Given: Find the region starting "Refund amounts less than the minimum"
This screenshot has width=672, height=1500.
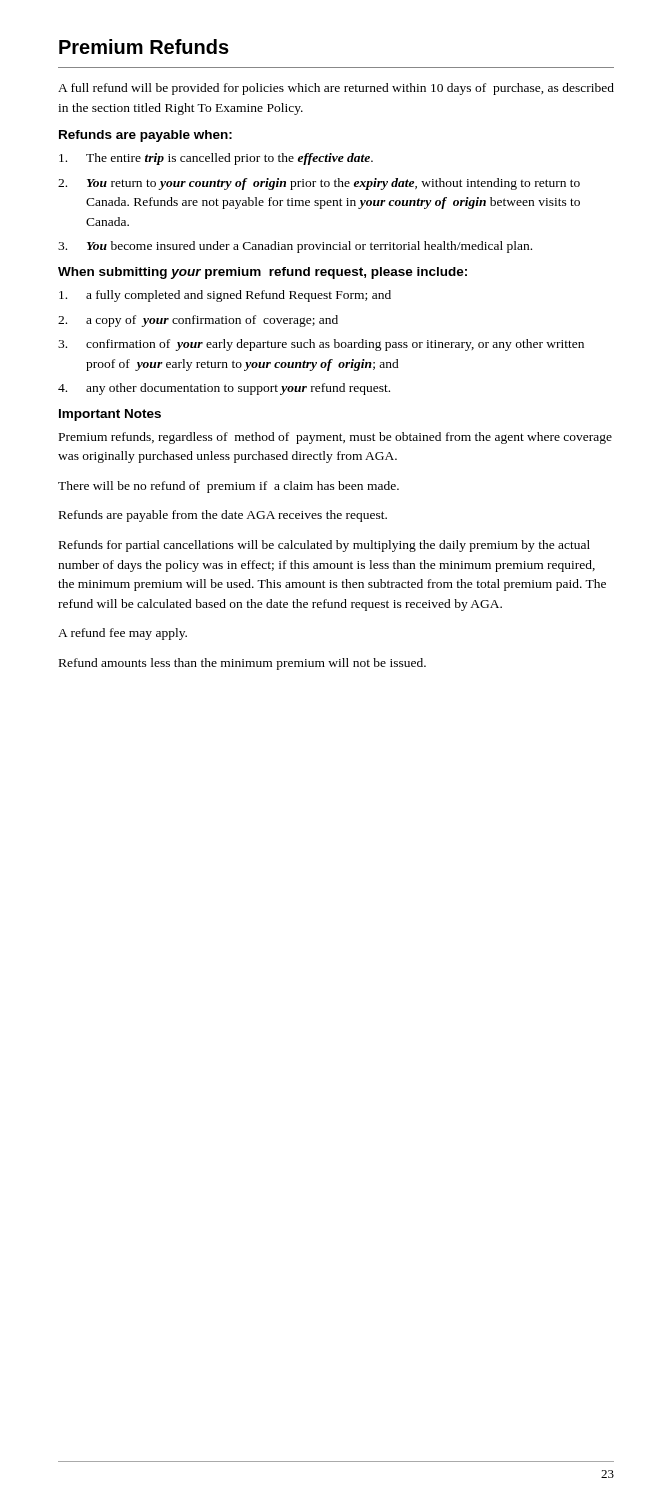Looking at the screenshot, I should click(242, 662).
